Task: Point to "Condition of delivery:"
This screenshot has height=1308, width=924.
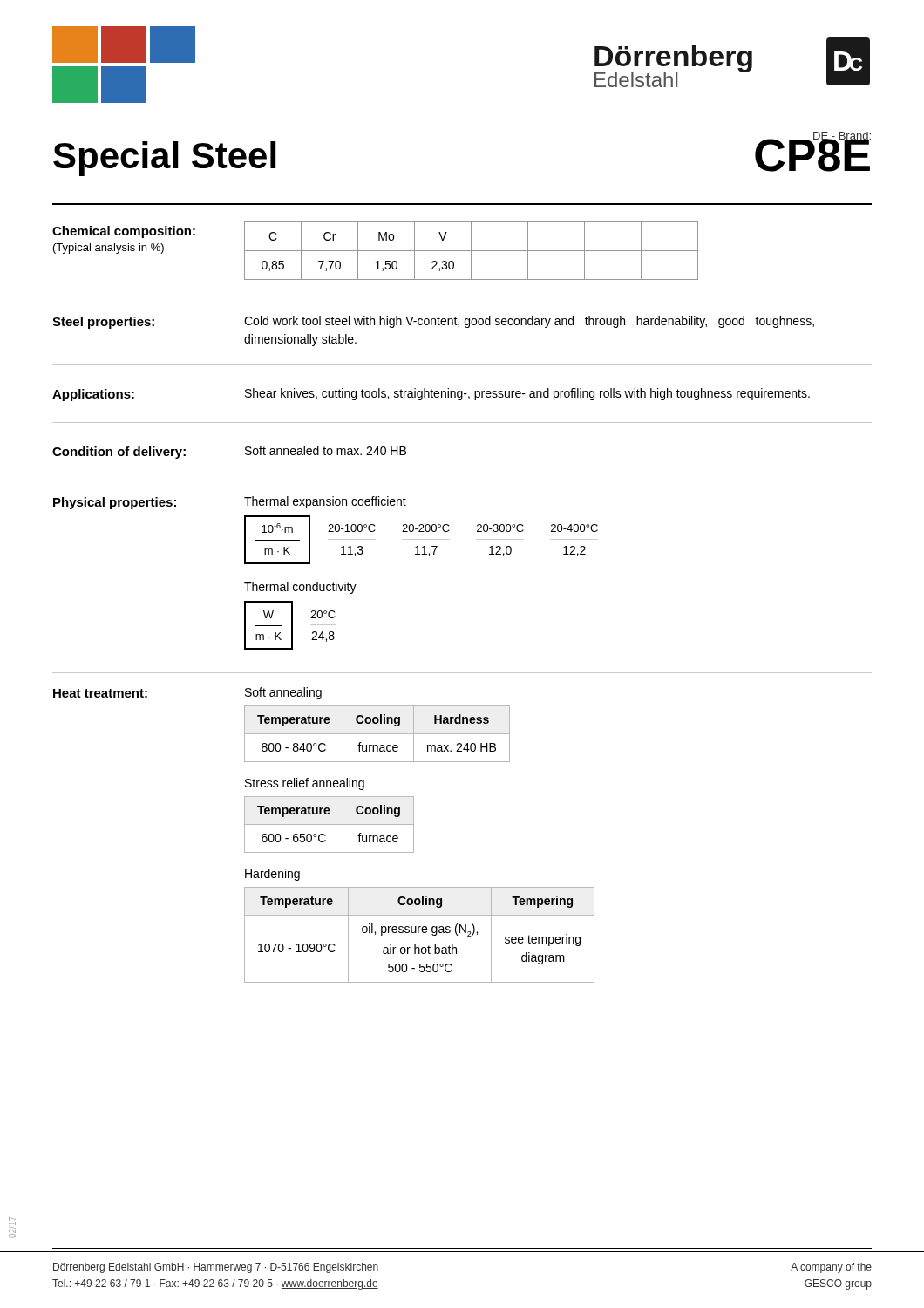Action: (x=119, y=451)
